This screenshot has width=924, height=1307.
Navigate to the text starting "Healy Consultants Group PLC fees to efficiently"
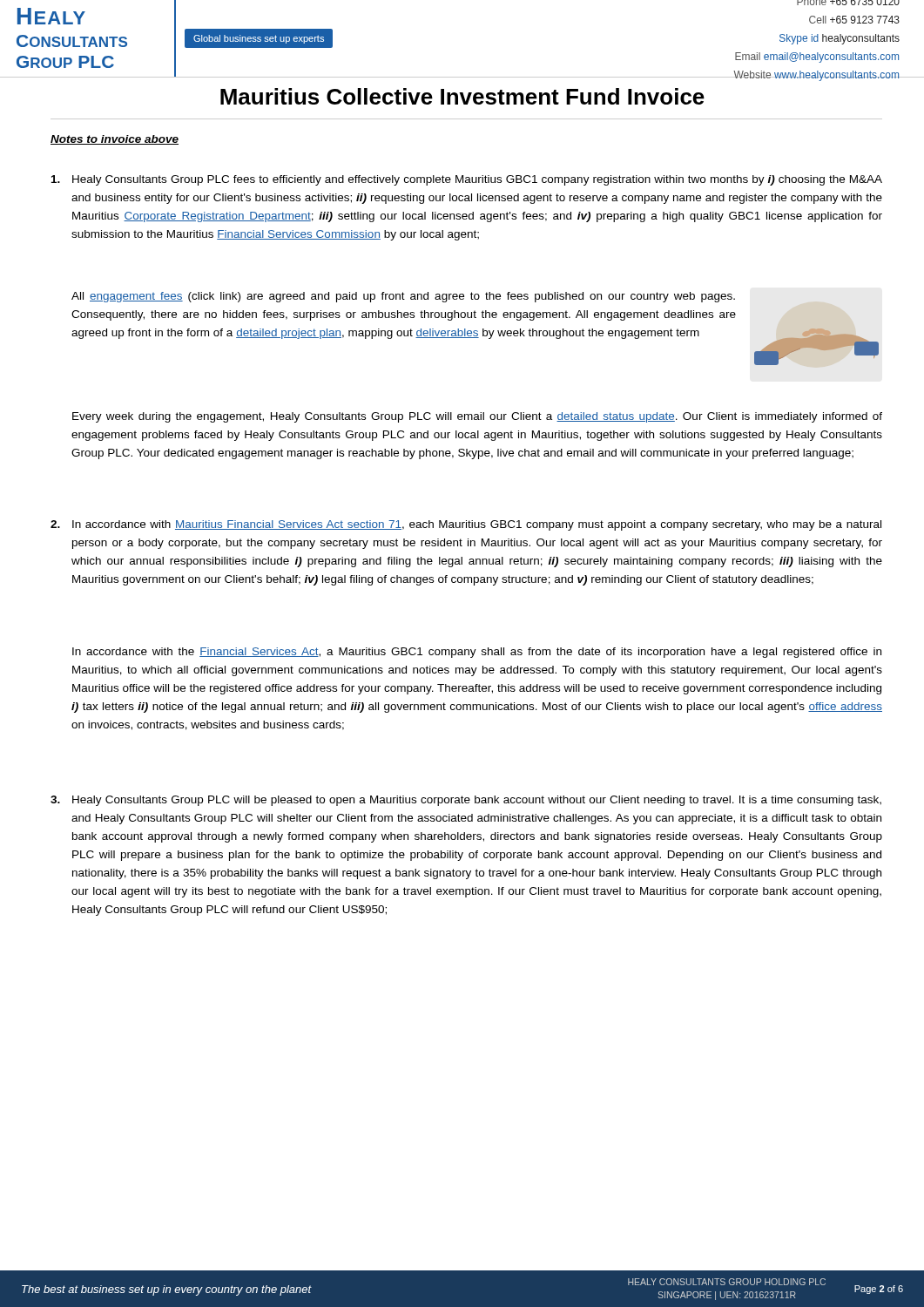[466, 207]
